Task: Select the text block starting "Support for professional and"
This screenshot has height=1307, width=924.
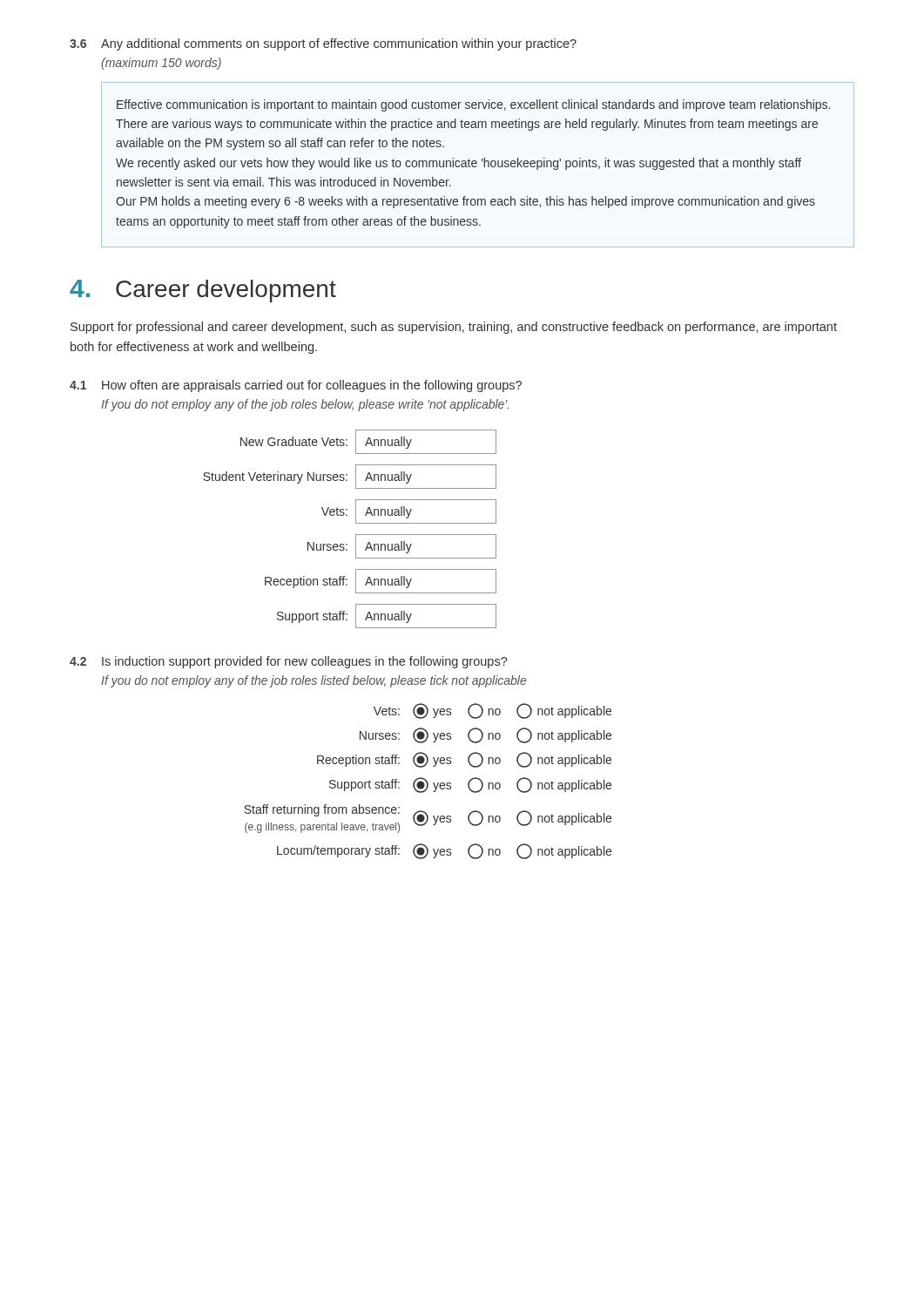Action: click(x=453, y=336)
